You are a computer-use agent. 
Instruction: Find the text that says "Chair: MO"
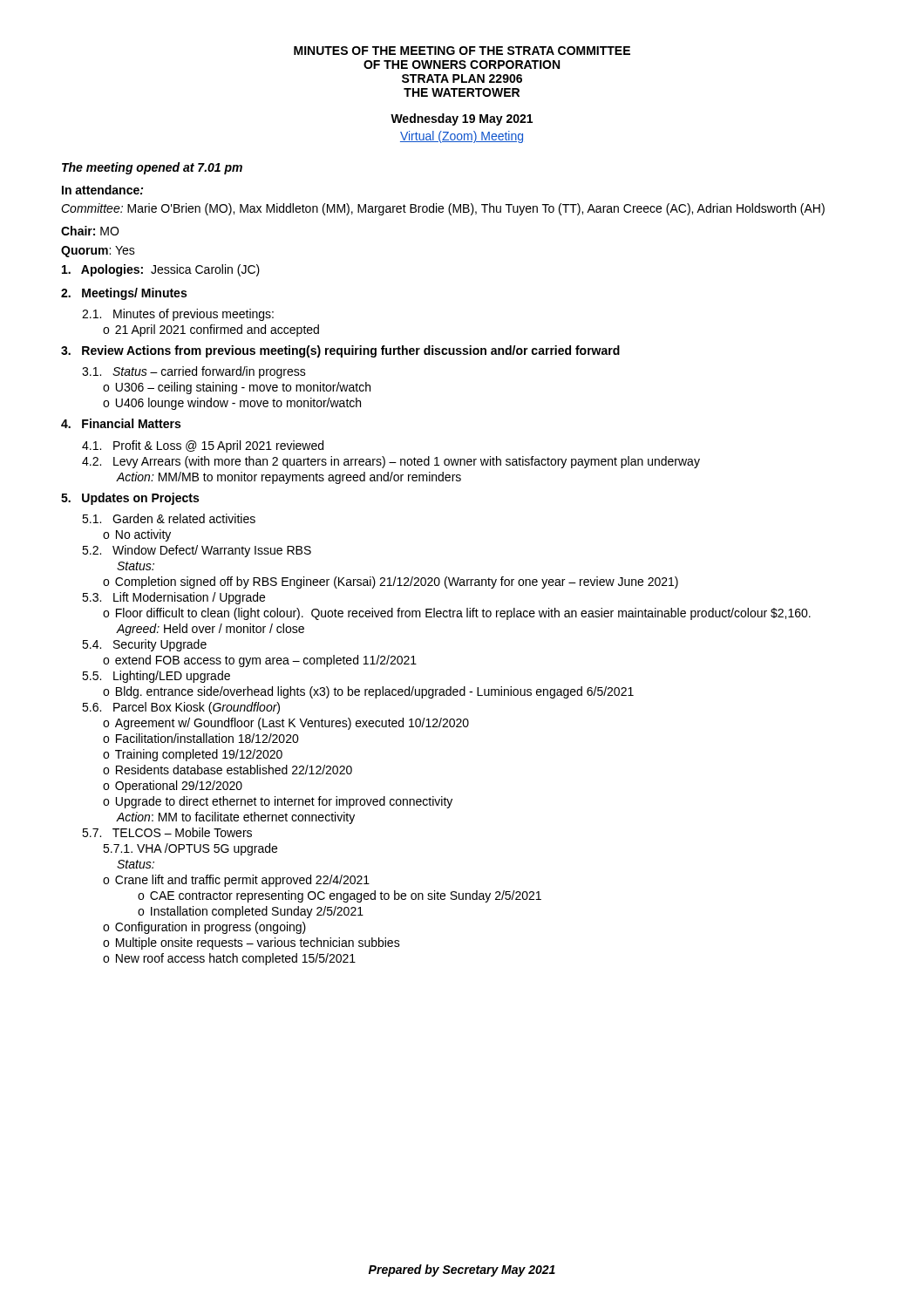90,231
